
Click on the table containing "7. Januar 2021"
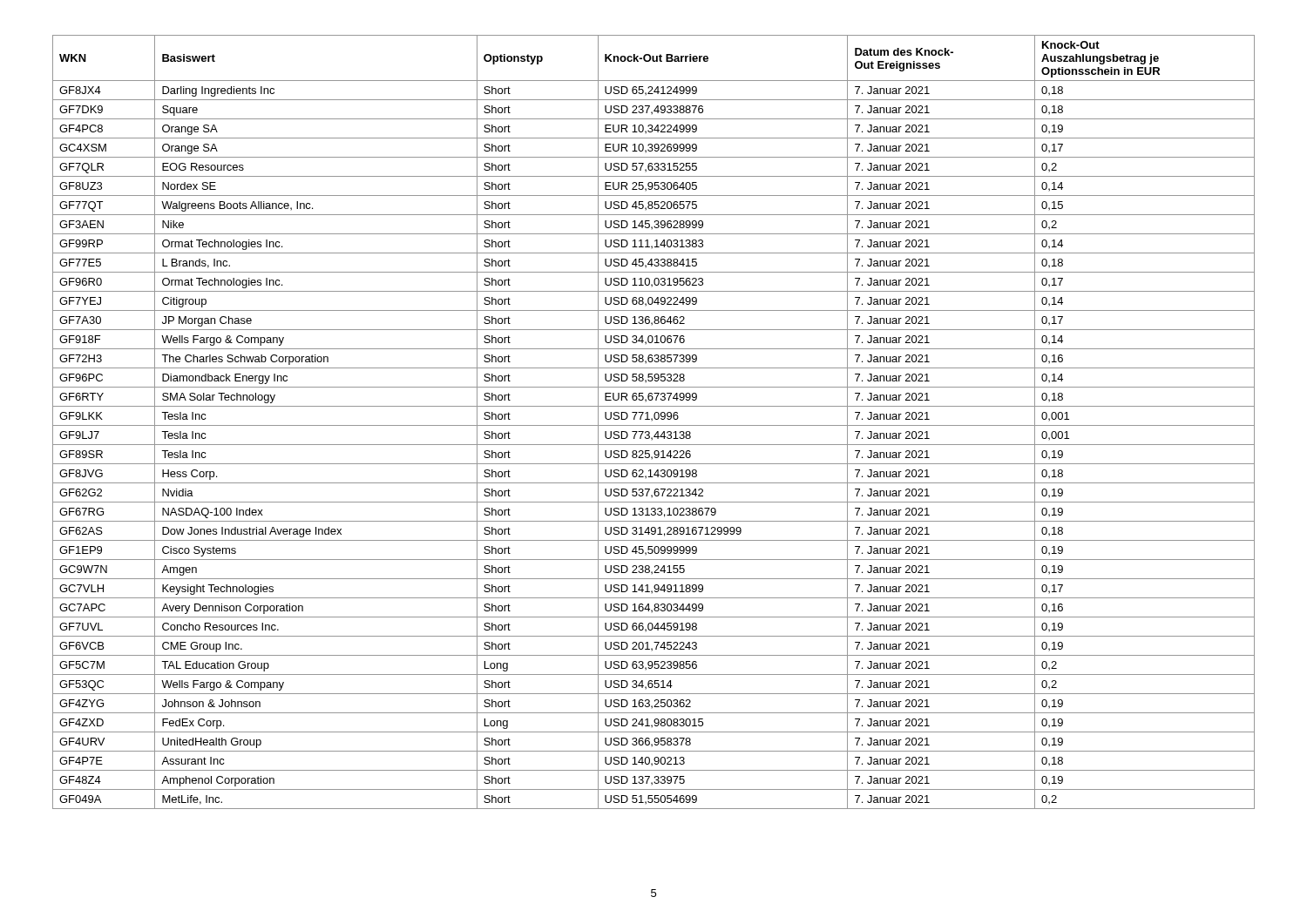pos(654,422)
